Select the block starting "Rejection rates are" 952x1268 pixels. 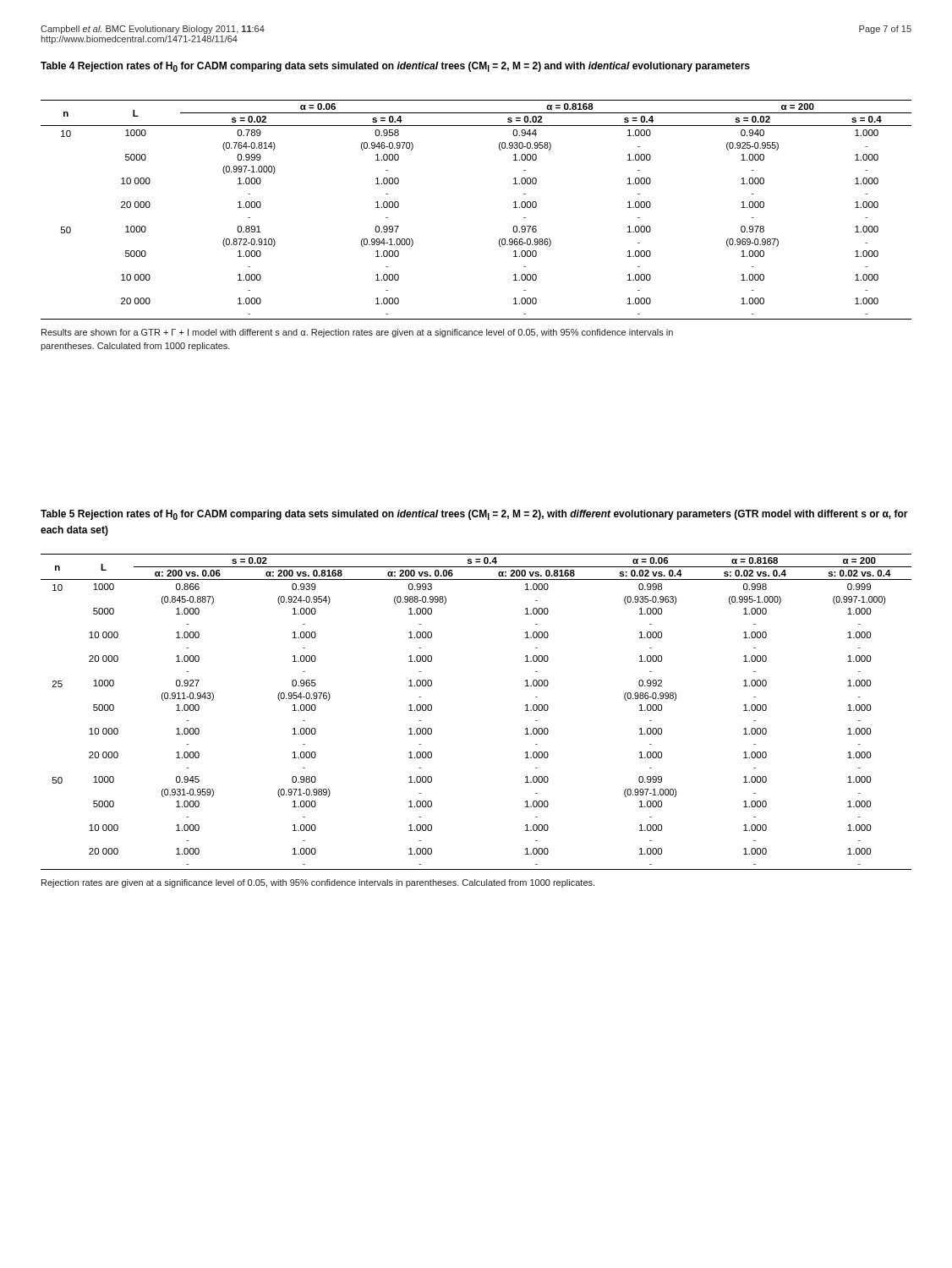click(x=318, y=883)
